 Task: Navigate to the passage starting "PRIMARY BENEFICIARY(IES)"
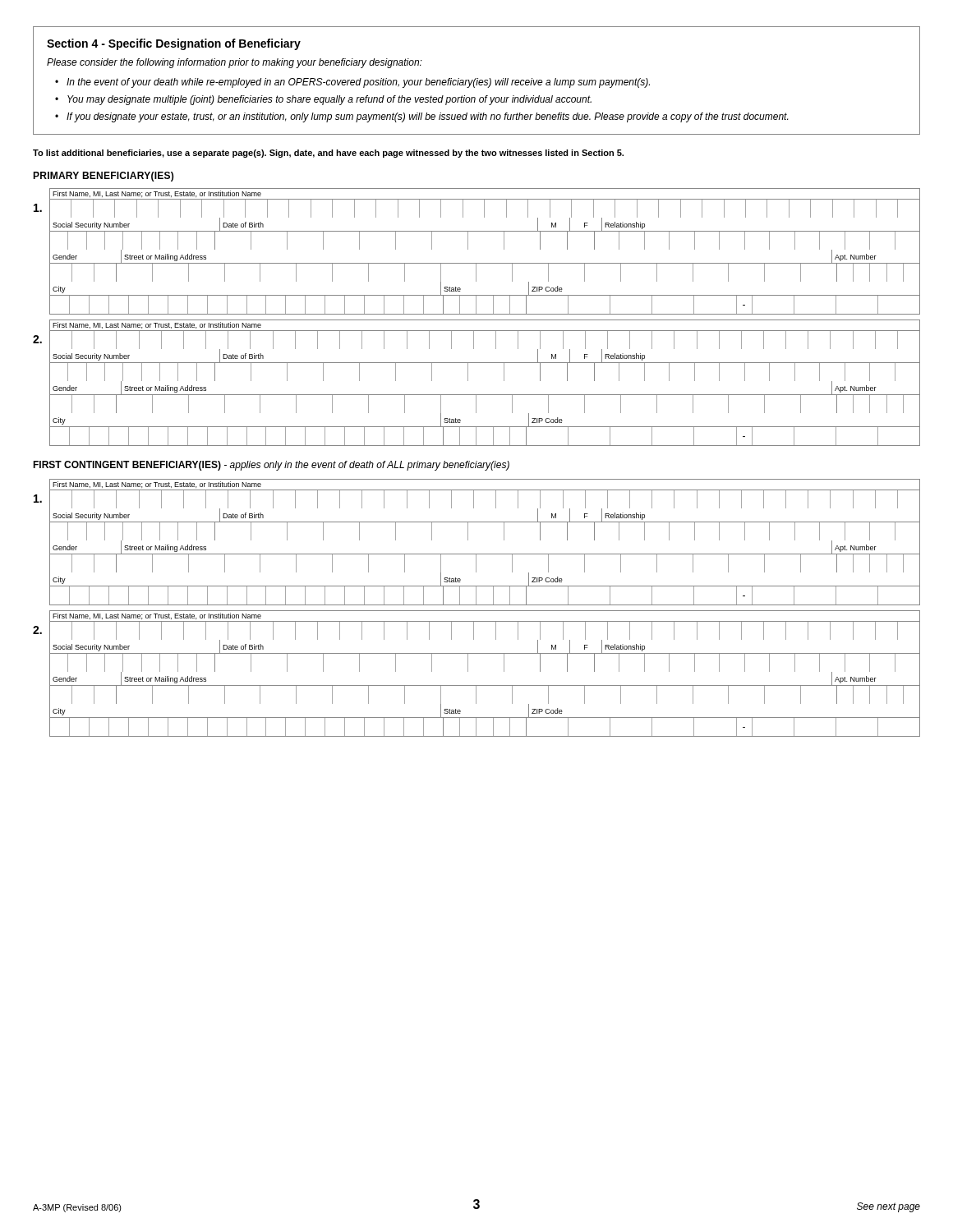tap(104, 175)
